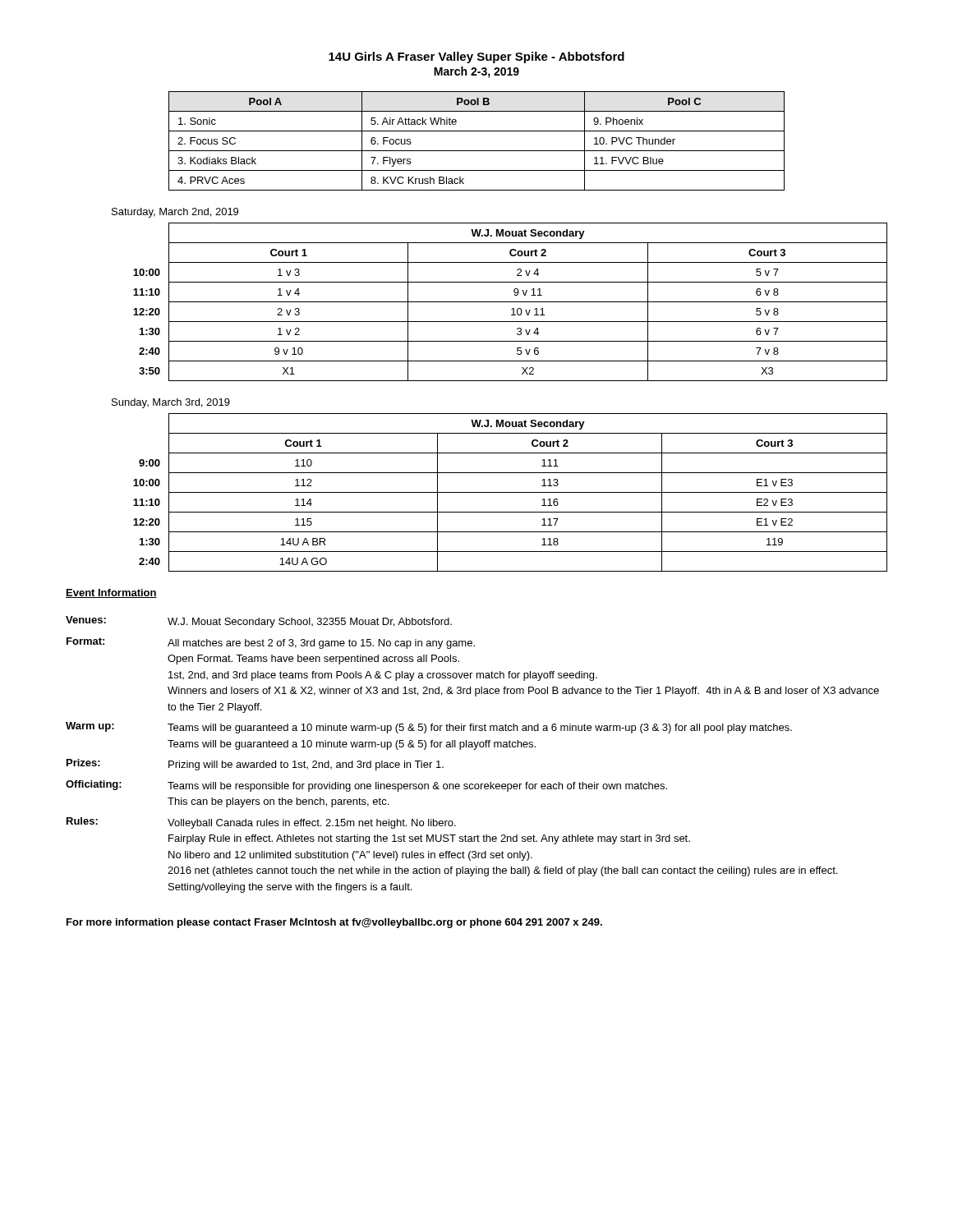Locate the text block with the text "For more information please contact Fraser McIntosh"
953x1232 pixels.
pyautogui.click(x=334, y=922)
